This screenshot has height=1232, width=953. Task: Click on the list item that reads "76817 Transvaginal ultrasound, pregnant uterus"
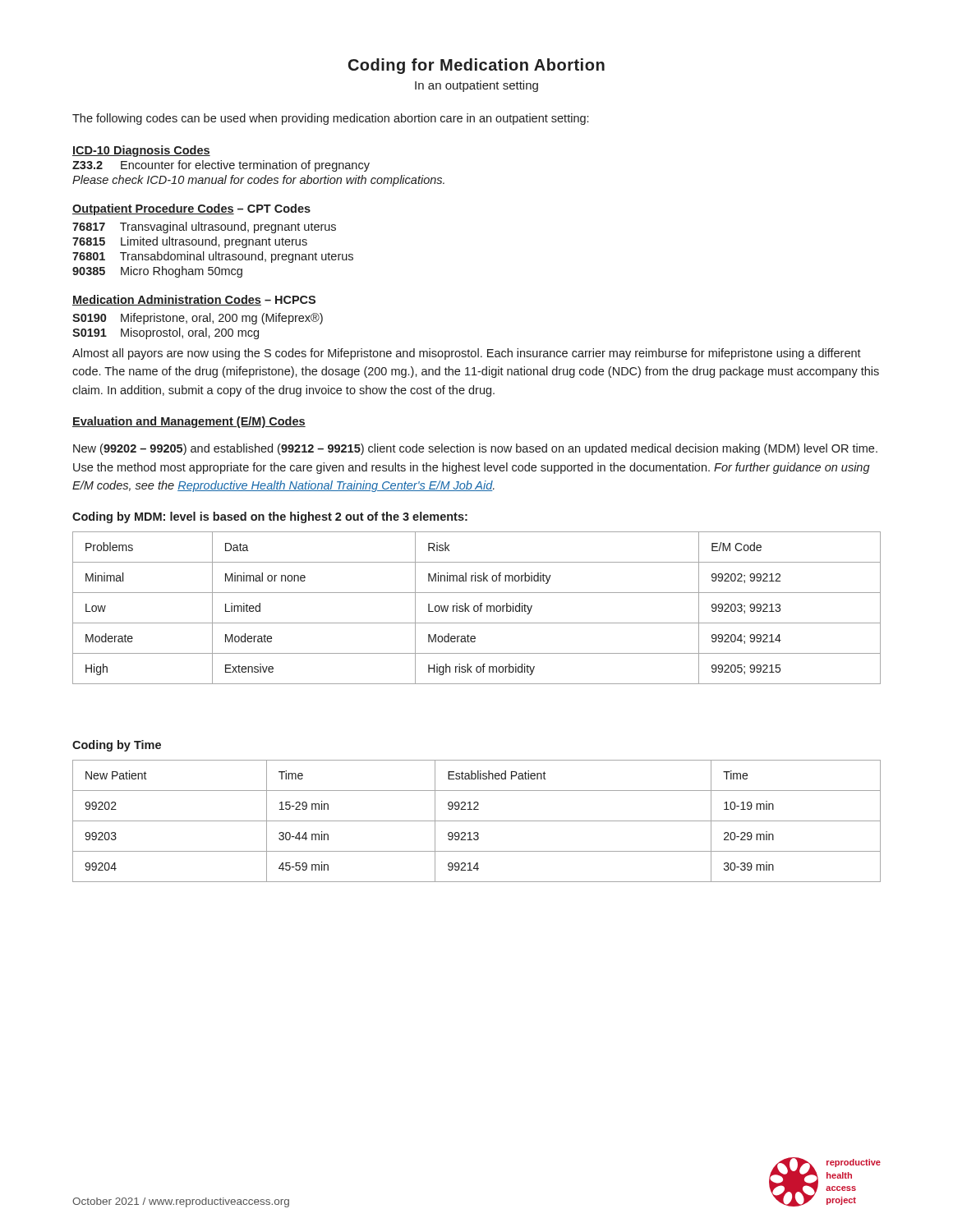204,227
